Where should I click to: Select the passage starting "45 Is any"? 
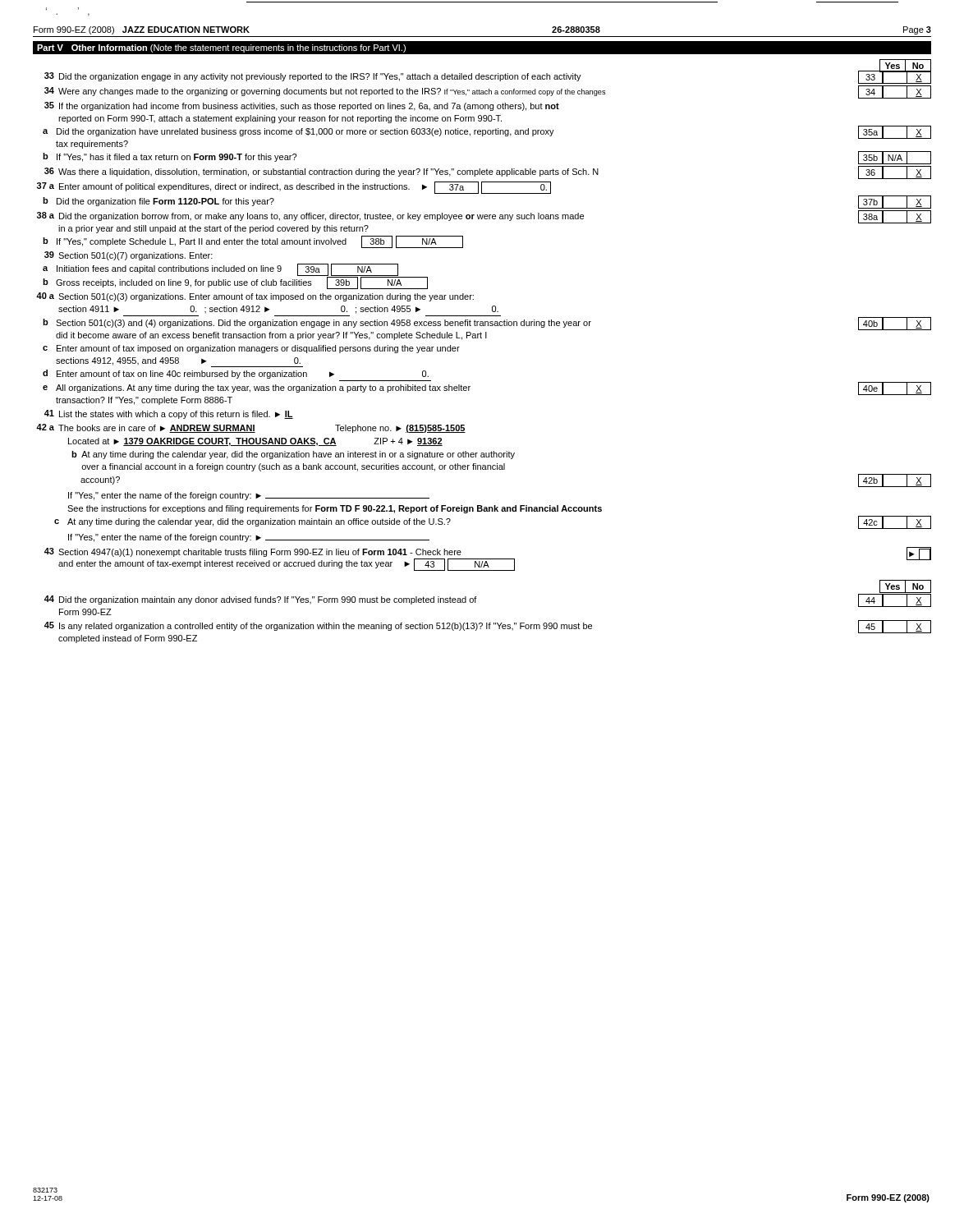[482, 632]
